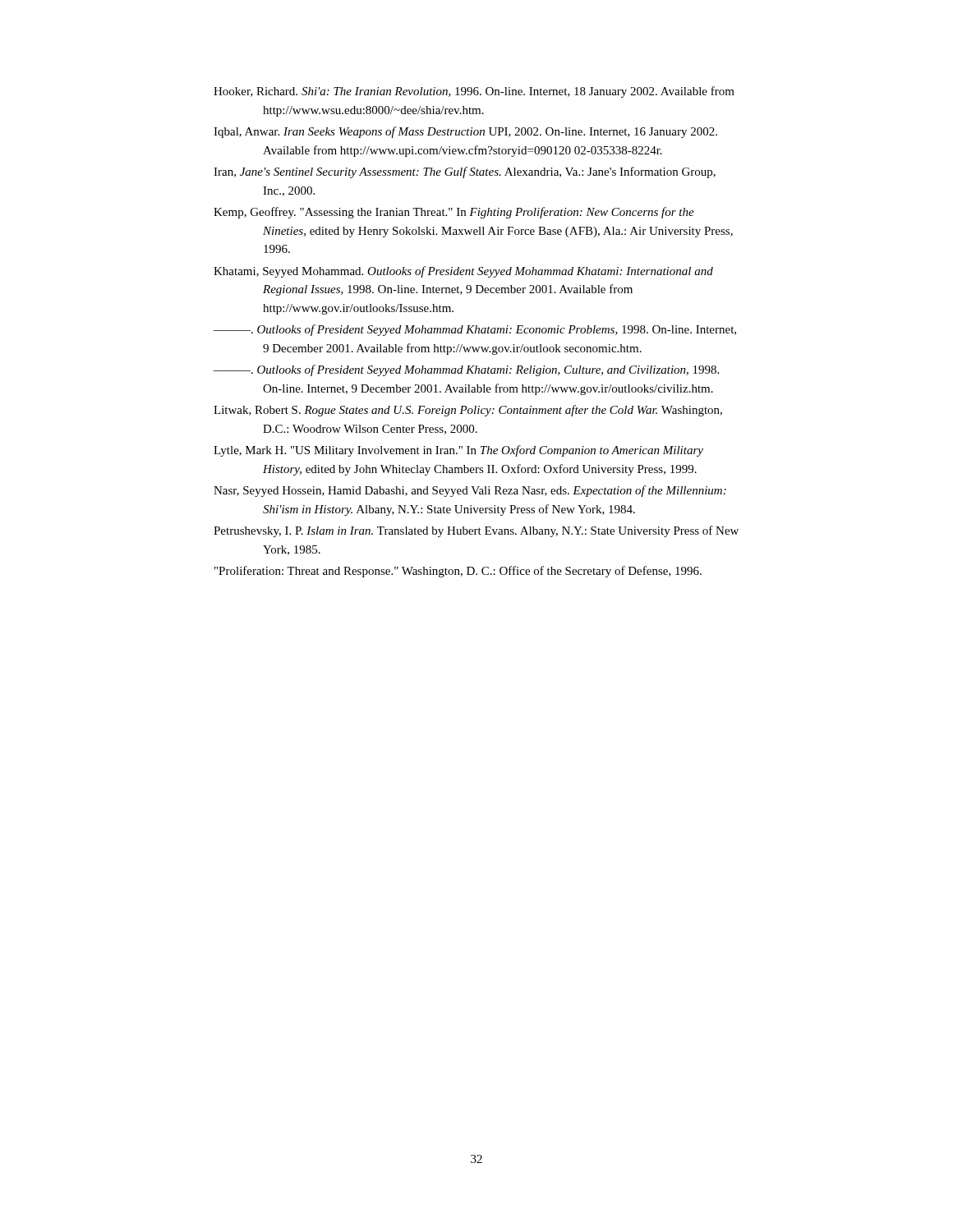Select the text block starting "Nasr, Seyyed Hossein, Hamid Dabashi, and"

[470, 500]
